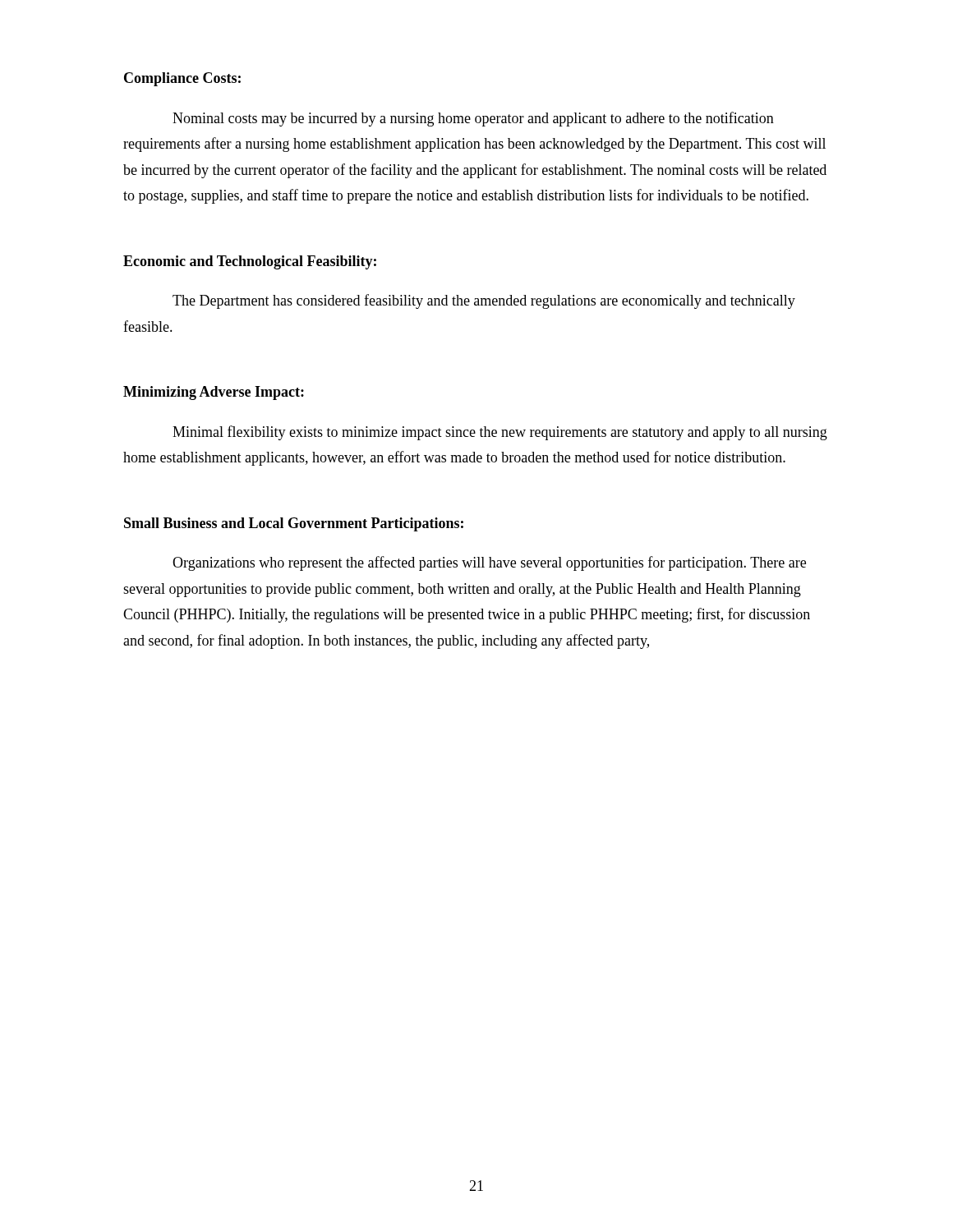Viewport: 953px width, 1232px height.
Task: Click on the section header with the text "Compliance Costs:"
Action: click(183, 78)
